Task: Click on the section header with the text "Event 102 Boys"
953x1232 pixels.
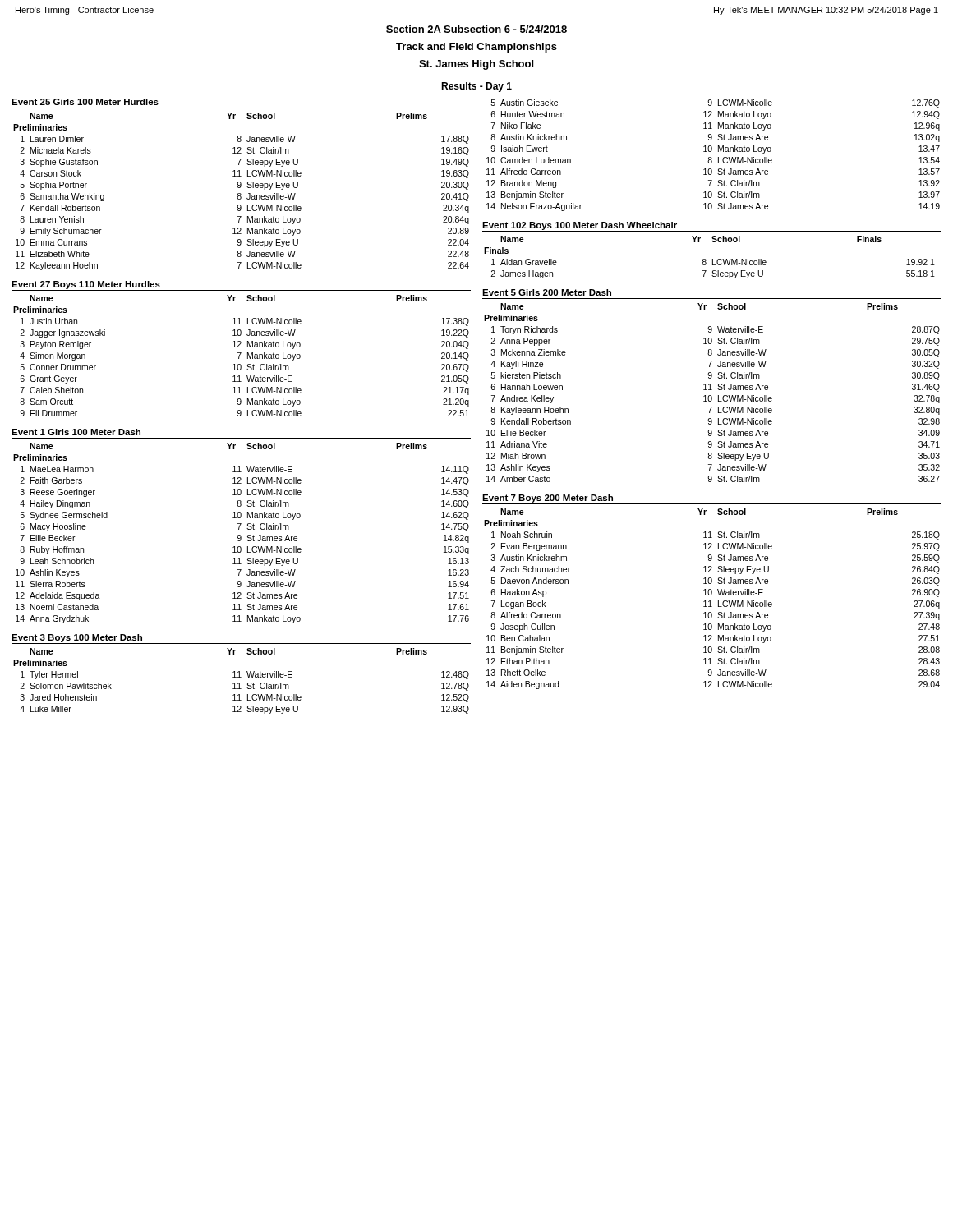Action: pyautogui.click(x=580, y=225)
